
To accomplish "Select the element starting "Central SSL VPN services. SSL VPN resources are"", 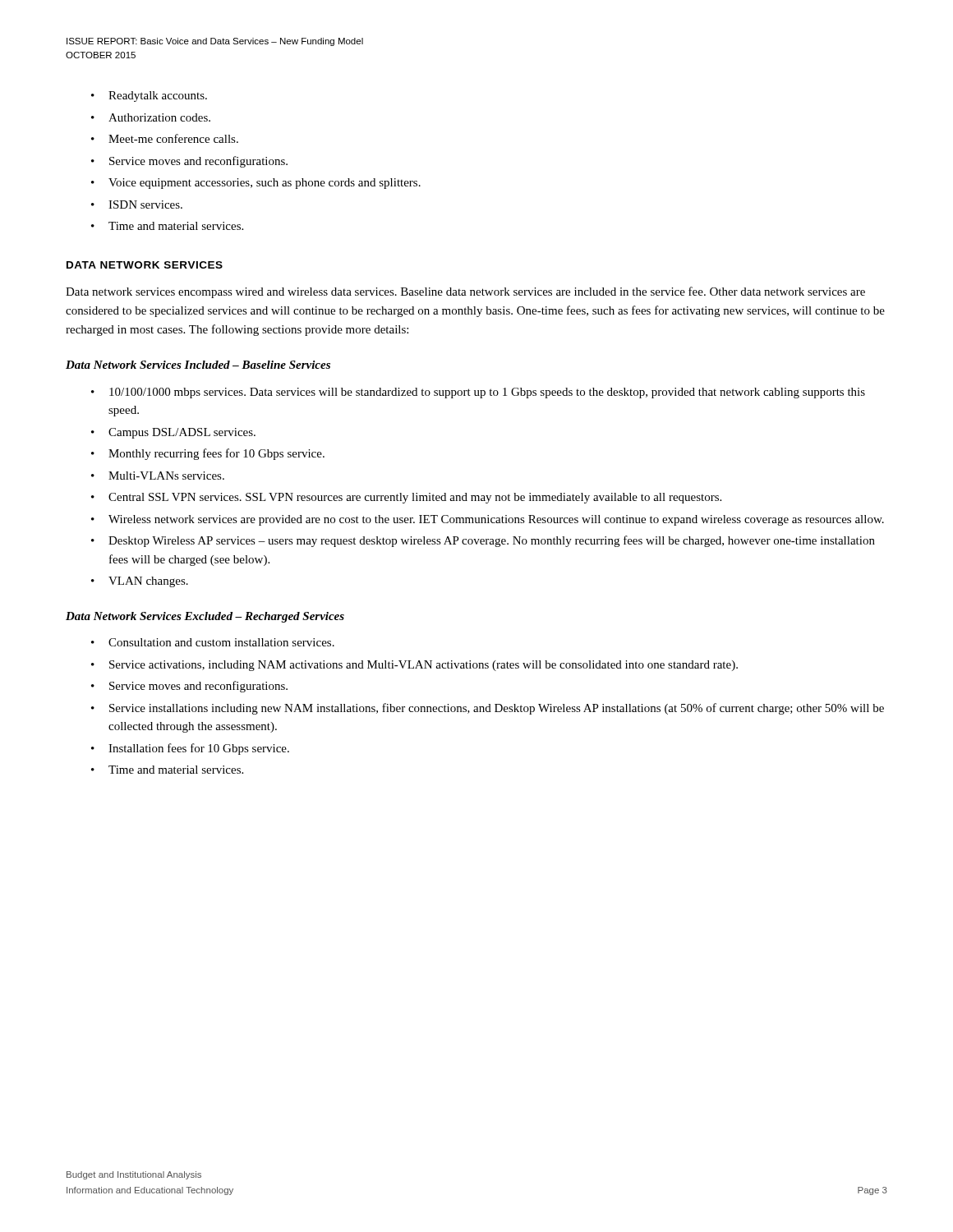I will [489, 497].
